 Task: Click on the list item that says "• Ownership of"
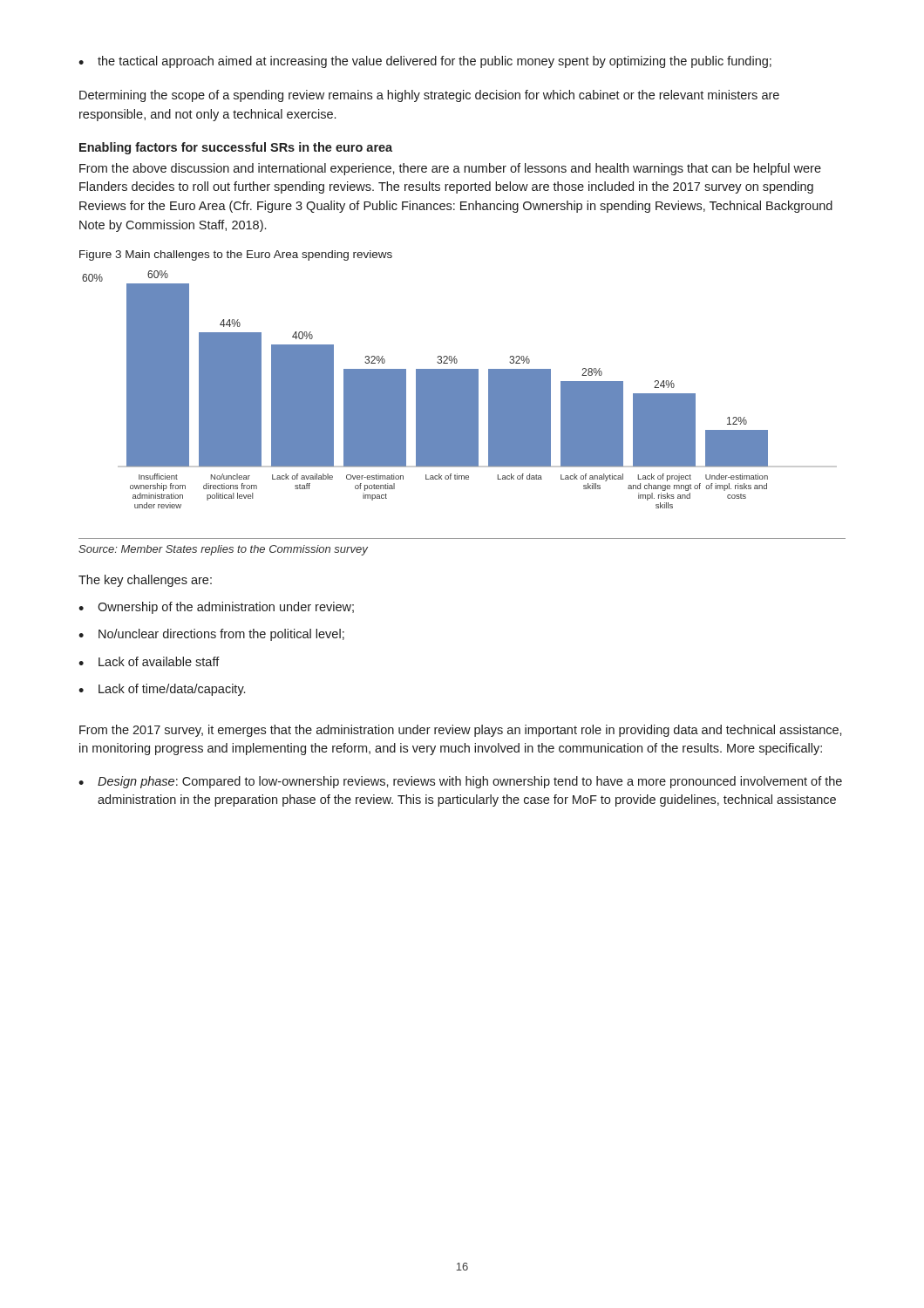tap(216, 608)
